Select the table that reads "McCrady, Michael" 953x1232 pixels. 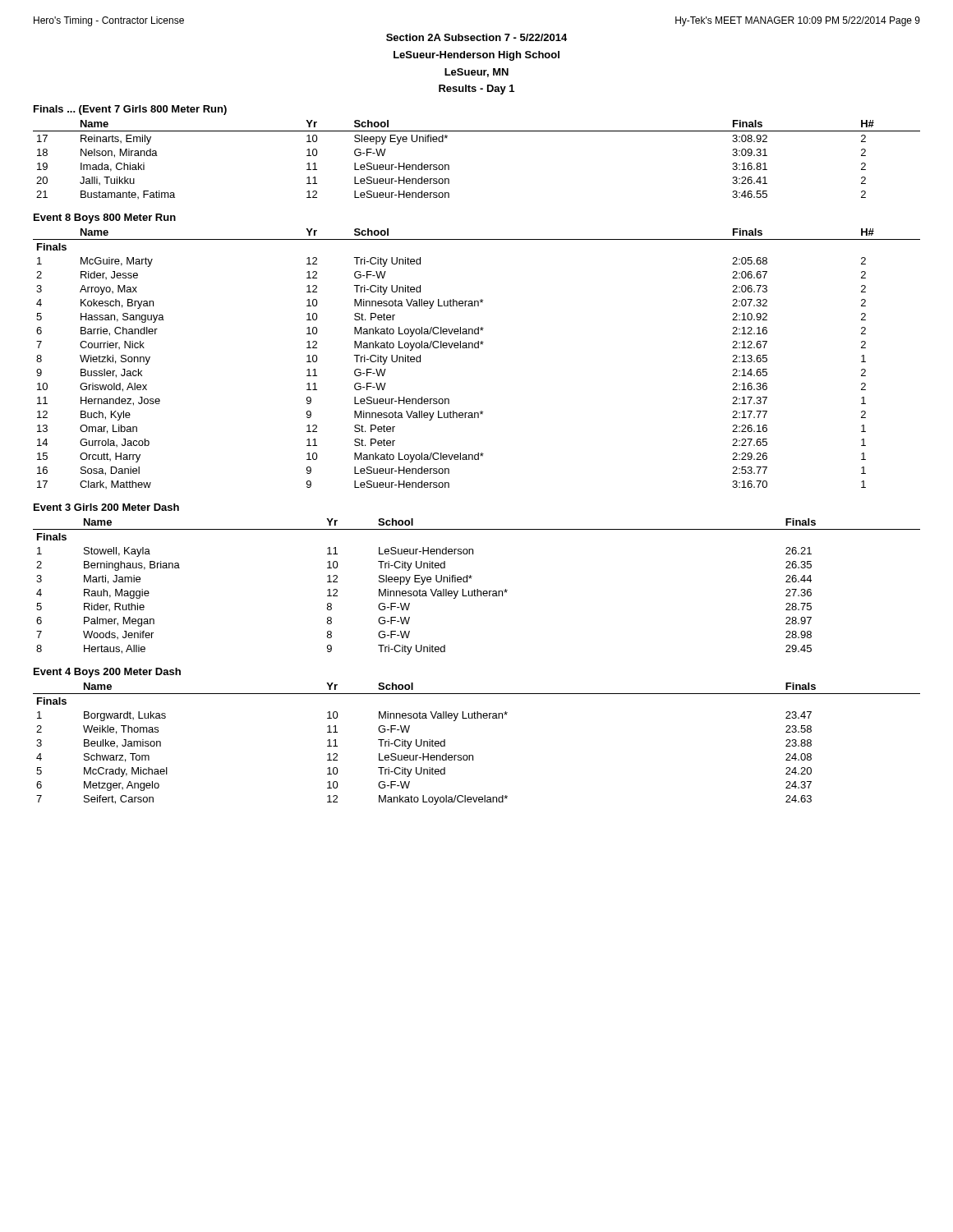[x=476, y=743]
